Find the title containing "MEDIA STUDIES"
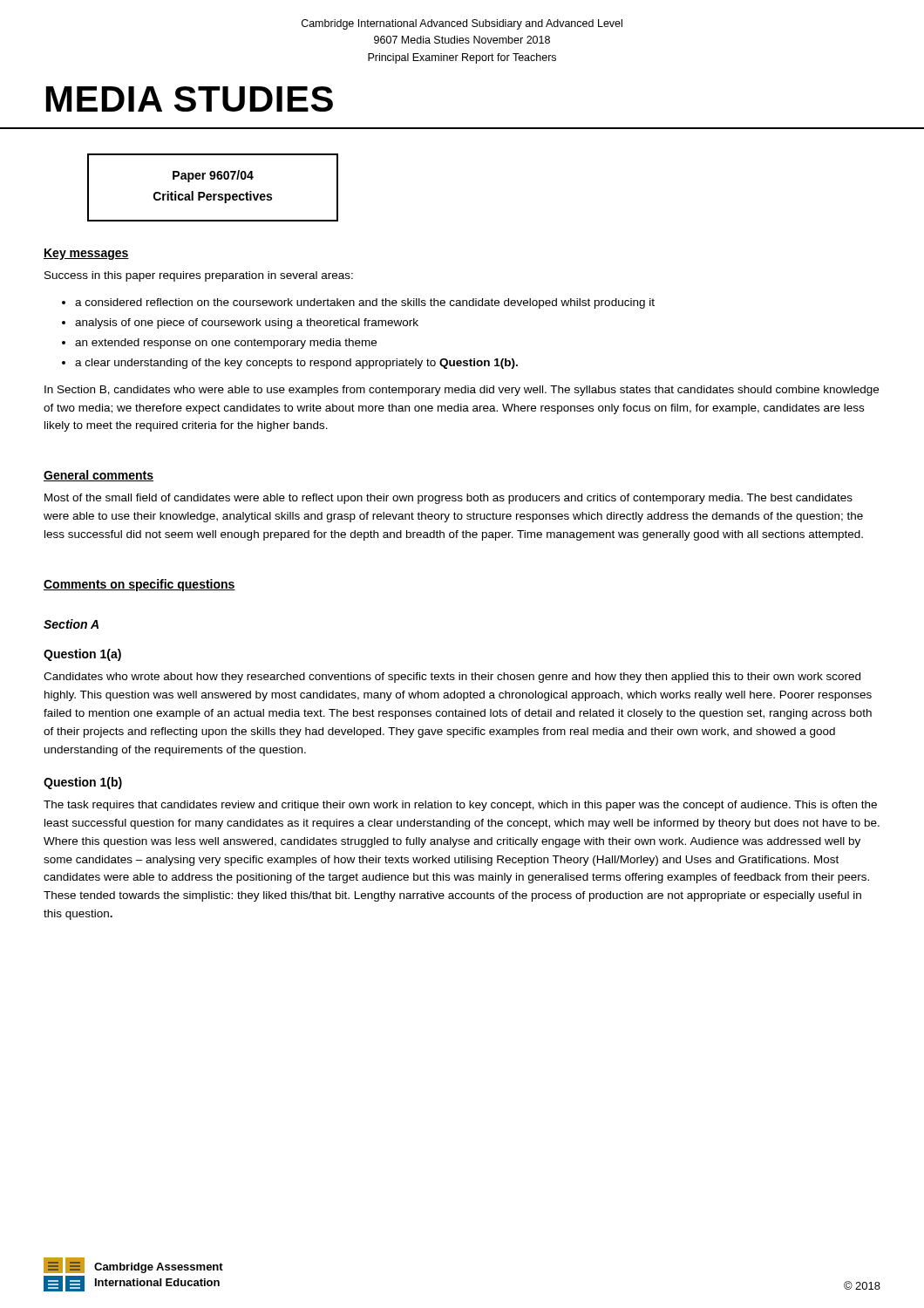The width and height of the screenshot is (924, 1308). tap(189, 103)
